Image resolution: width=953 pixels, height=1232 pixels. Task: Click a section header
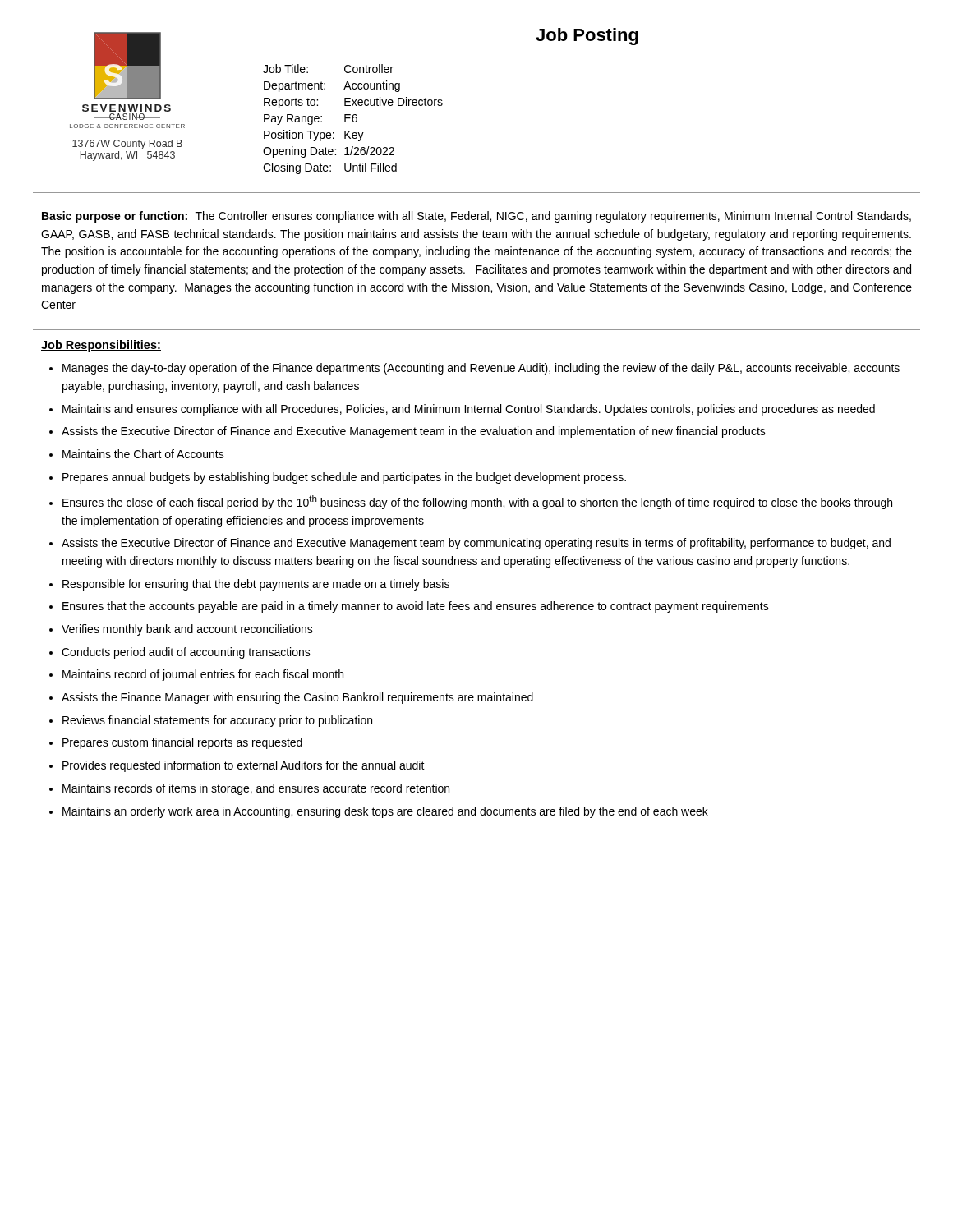coord(101,345)
